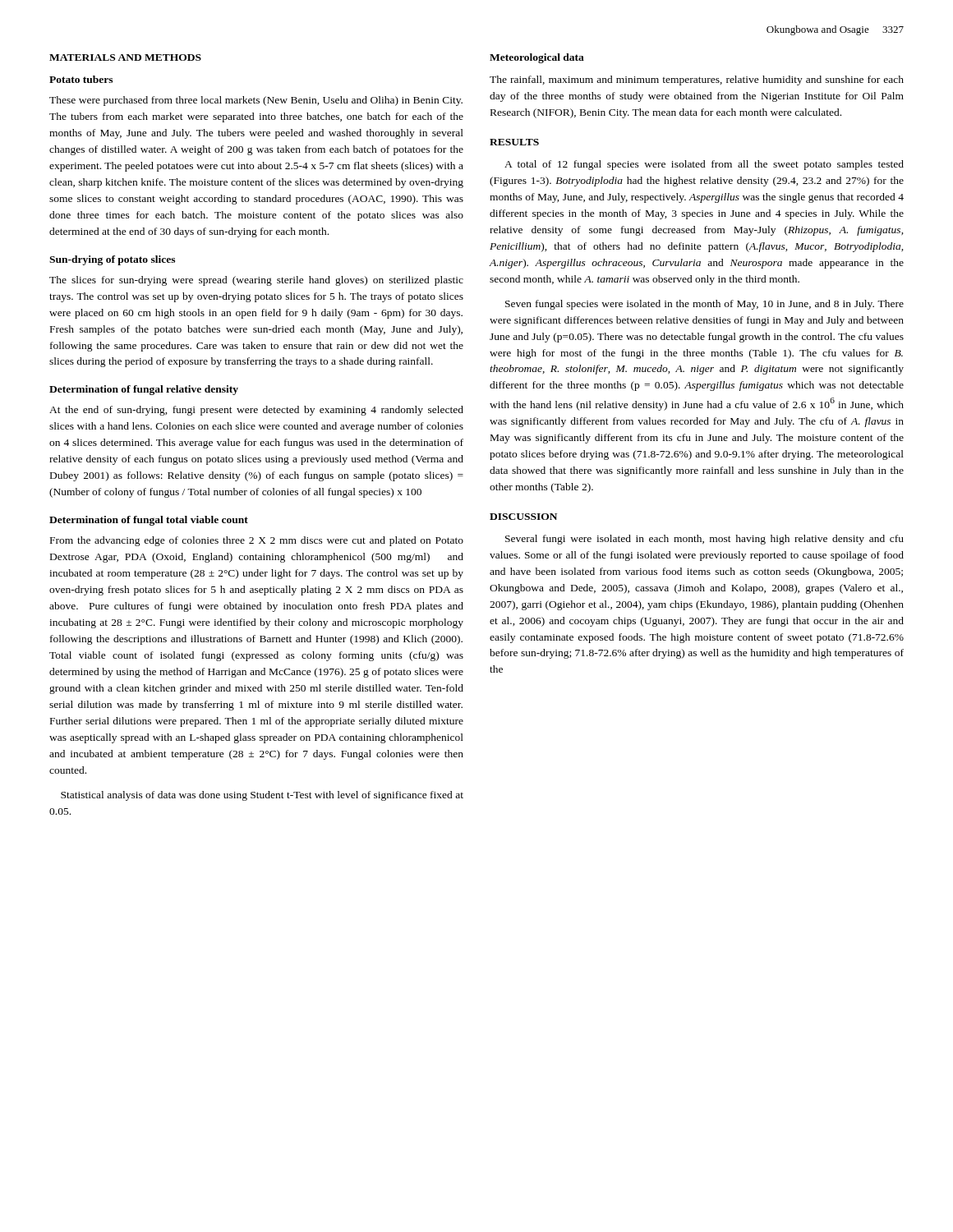Select the section header that reads "Determination of fungal relative density"
The image size is (953, 1232).
pos(144,389)
